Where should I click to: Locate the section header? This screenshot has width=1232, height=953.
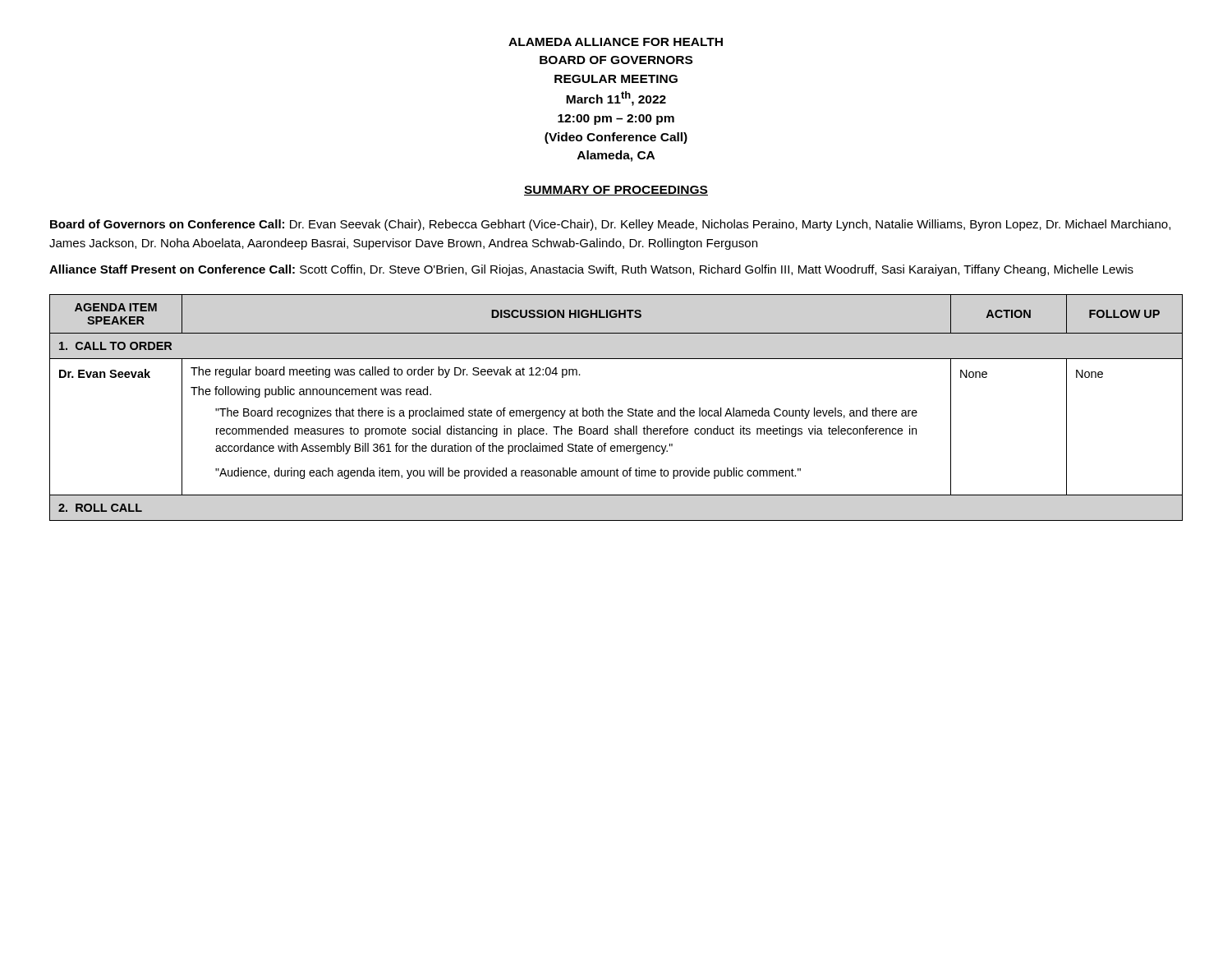point(616,190)
